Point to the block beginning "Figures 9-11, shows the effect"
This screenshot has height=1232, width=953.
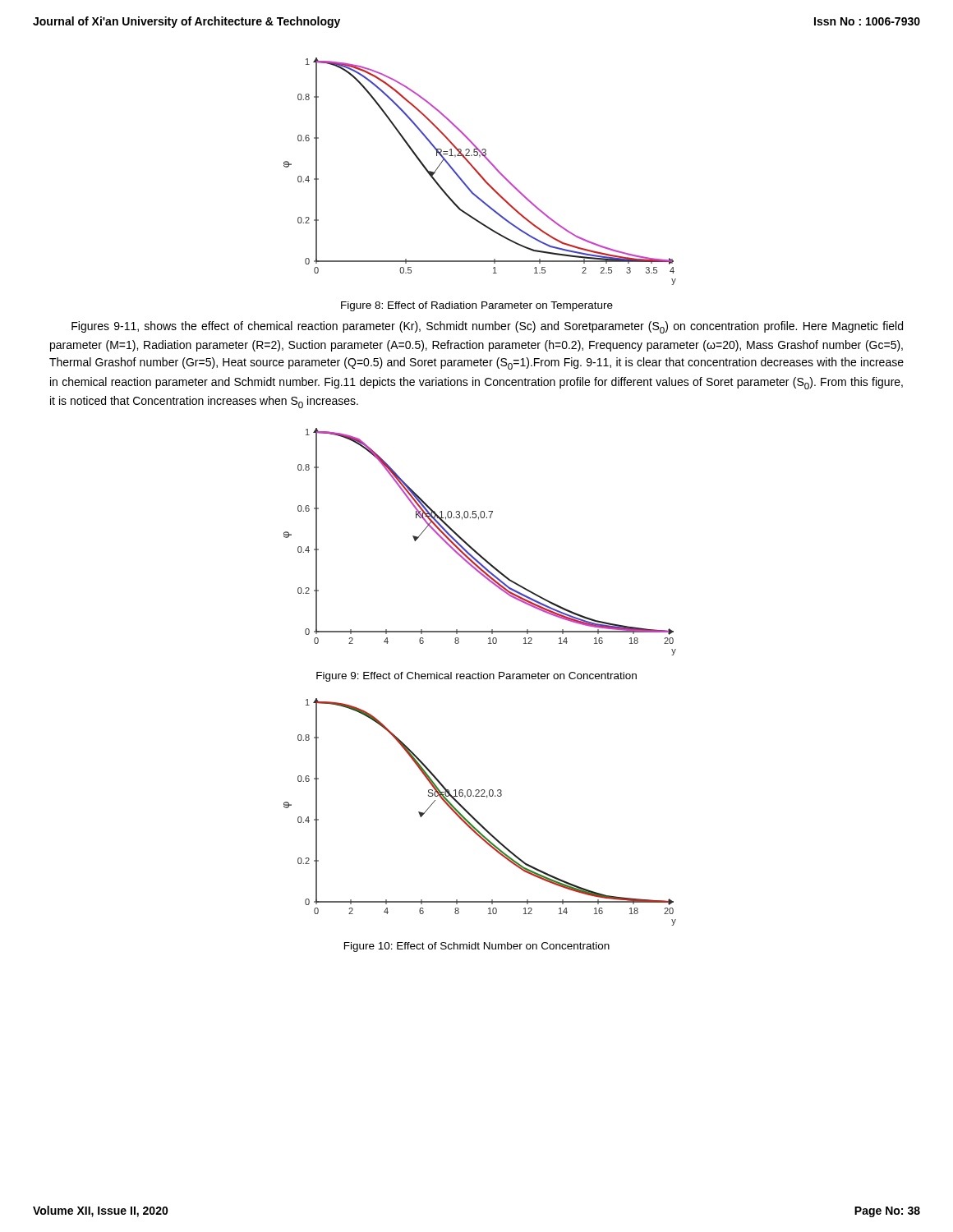[x=476, y=365]
